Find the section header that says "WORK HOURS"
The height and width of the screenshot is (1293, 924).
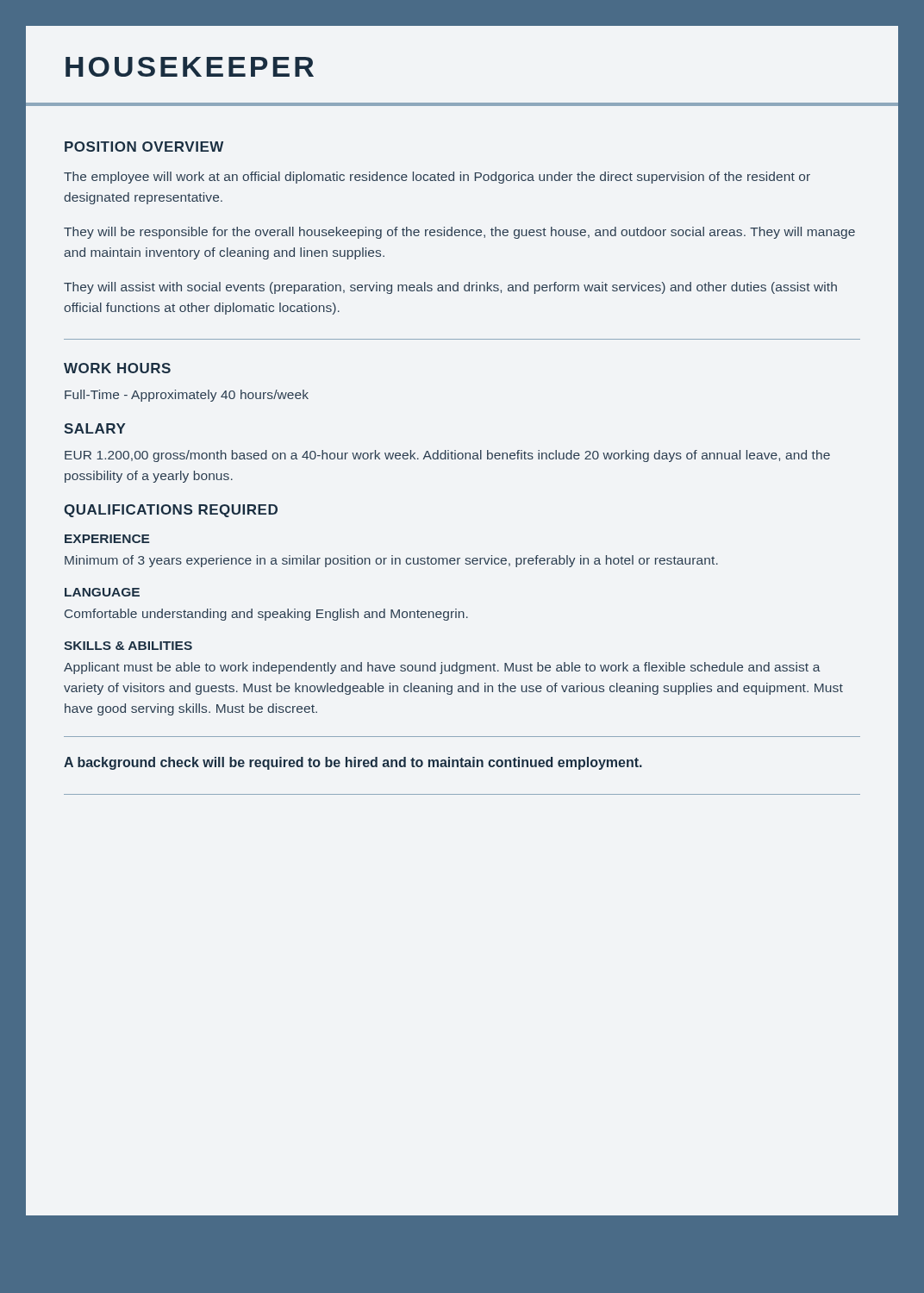[x=118, y=369]
